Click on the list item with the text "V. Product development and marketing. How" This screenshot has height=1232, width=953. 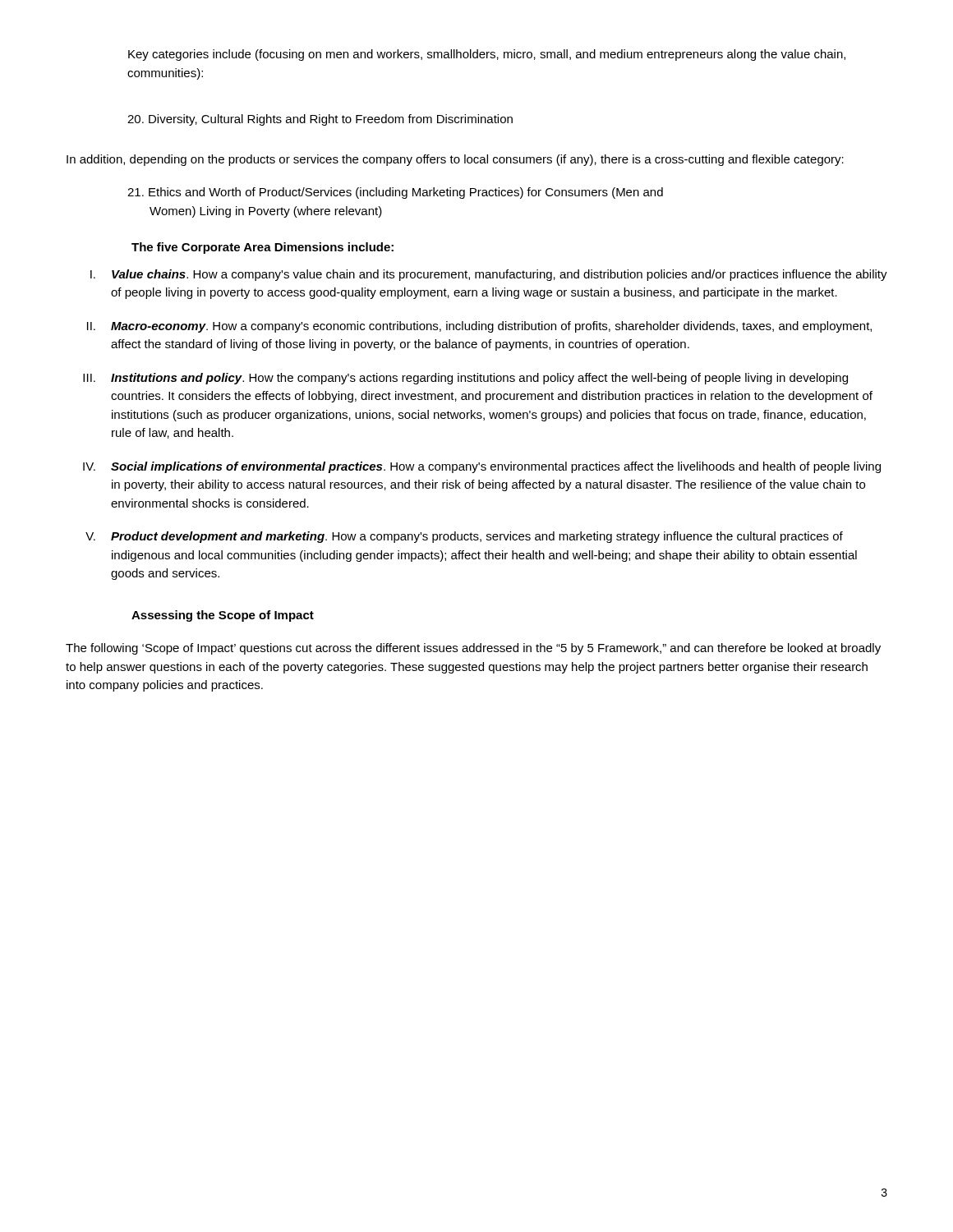(x=476, y=555)
